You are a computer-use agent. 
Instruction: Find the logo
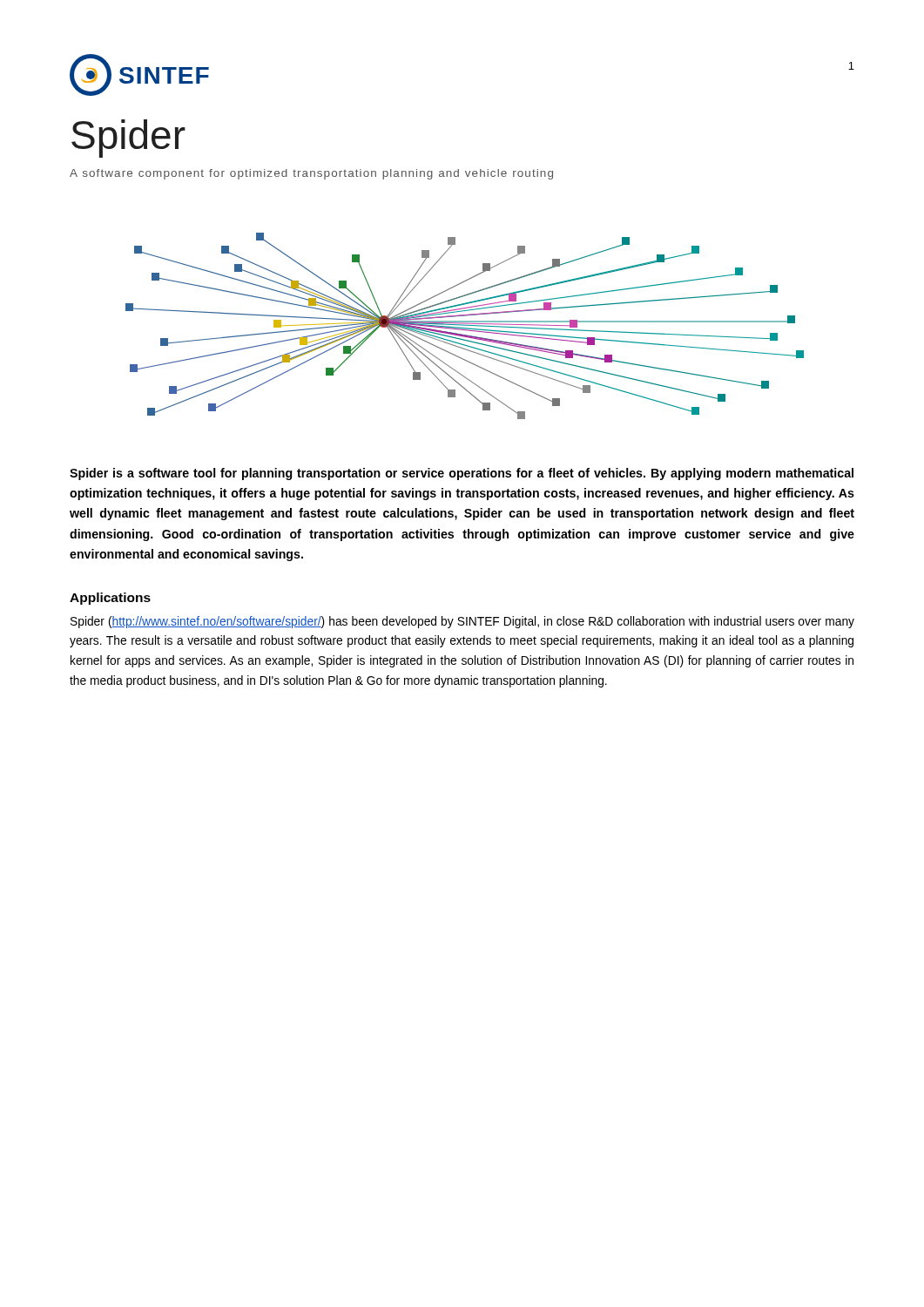click(x=142, y=75)
